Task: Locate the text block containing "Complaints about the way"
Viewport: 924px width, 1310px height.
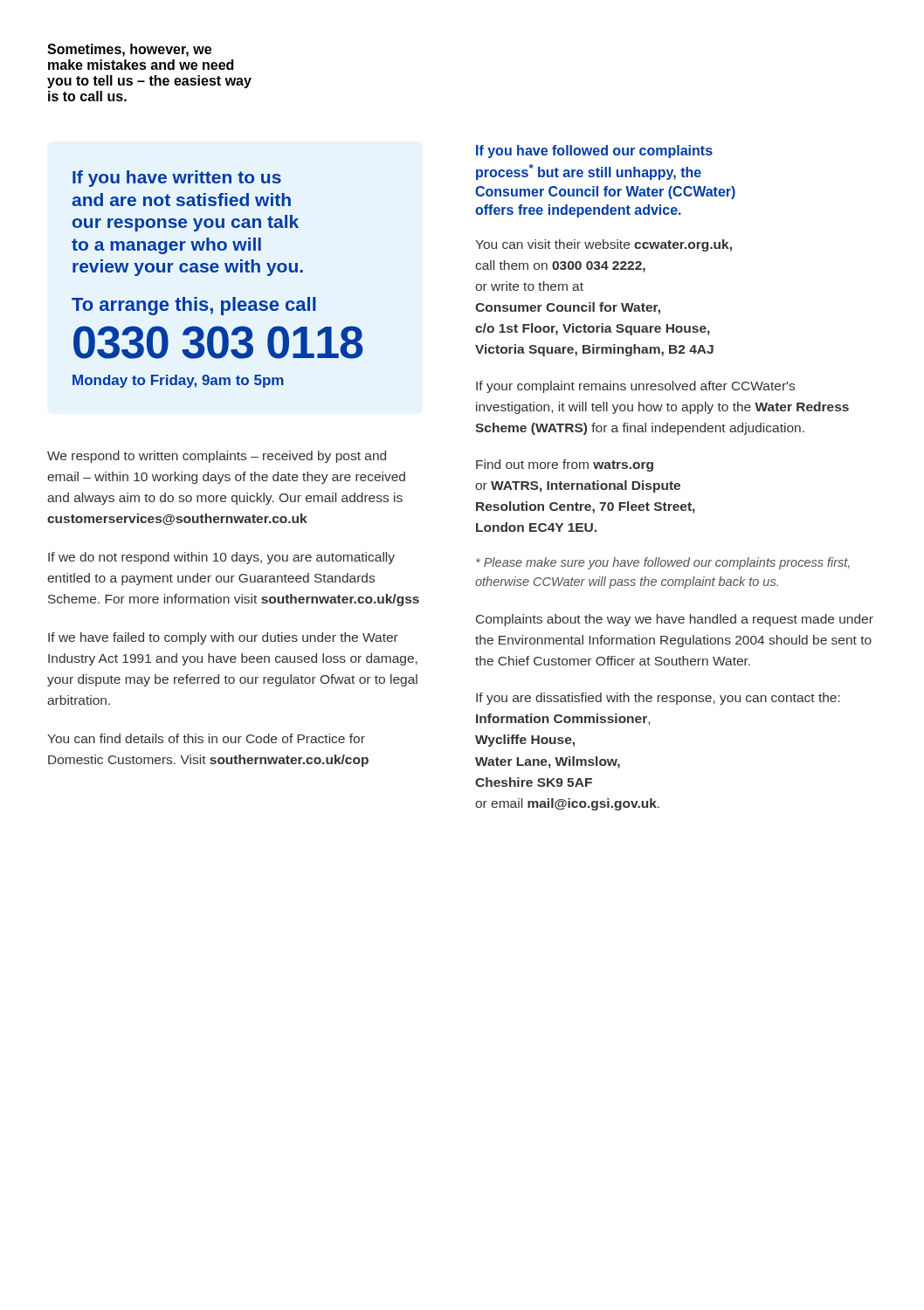Action: click(x=674, y=640)
